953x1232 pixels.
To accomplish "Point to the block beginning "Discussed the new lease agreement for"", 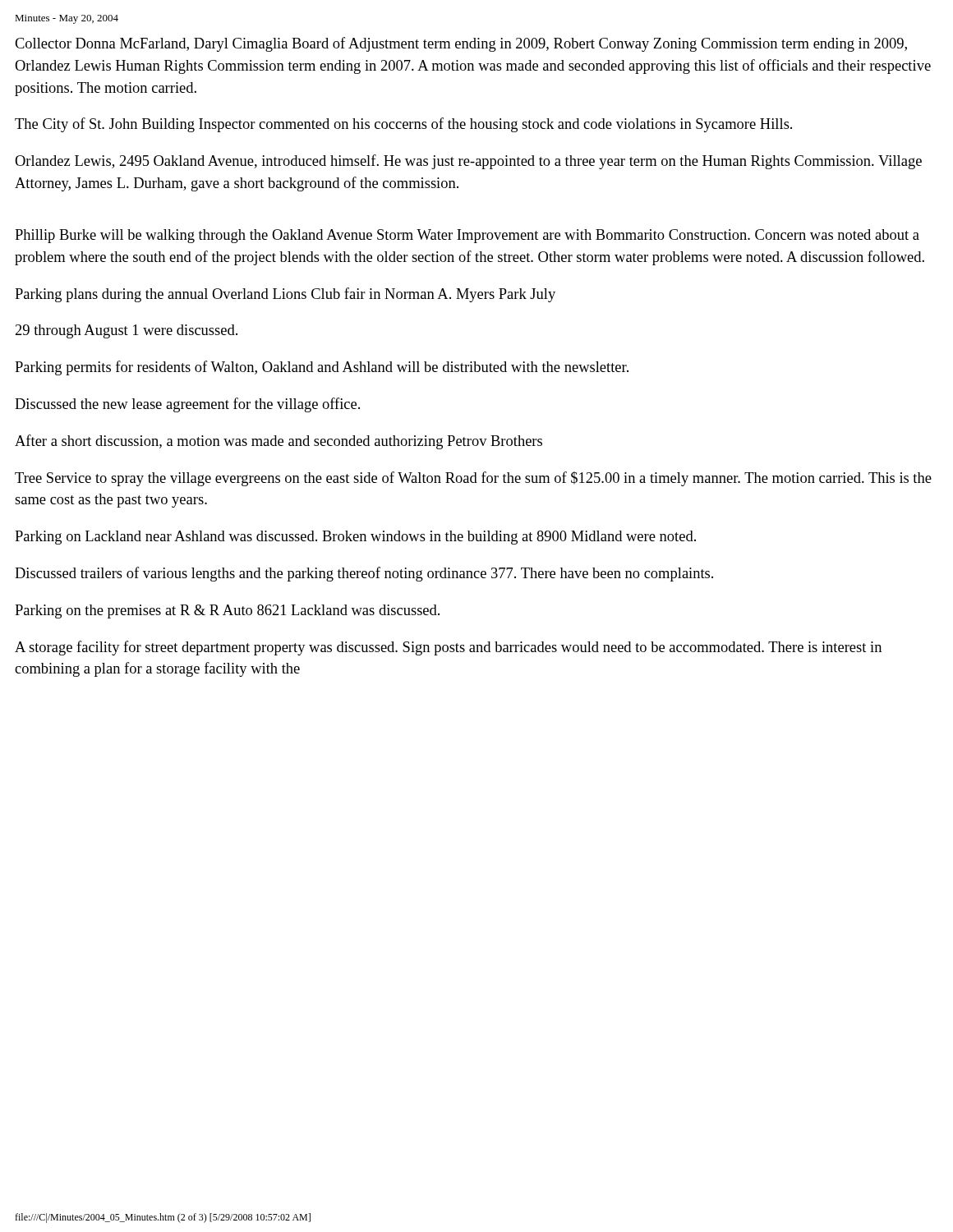I will pyautogui.click(x=188, y=404).
